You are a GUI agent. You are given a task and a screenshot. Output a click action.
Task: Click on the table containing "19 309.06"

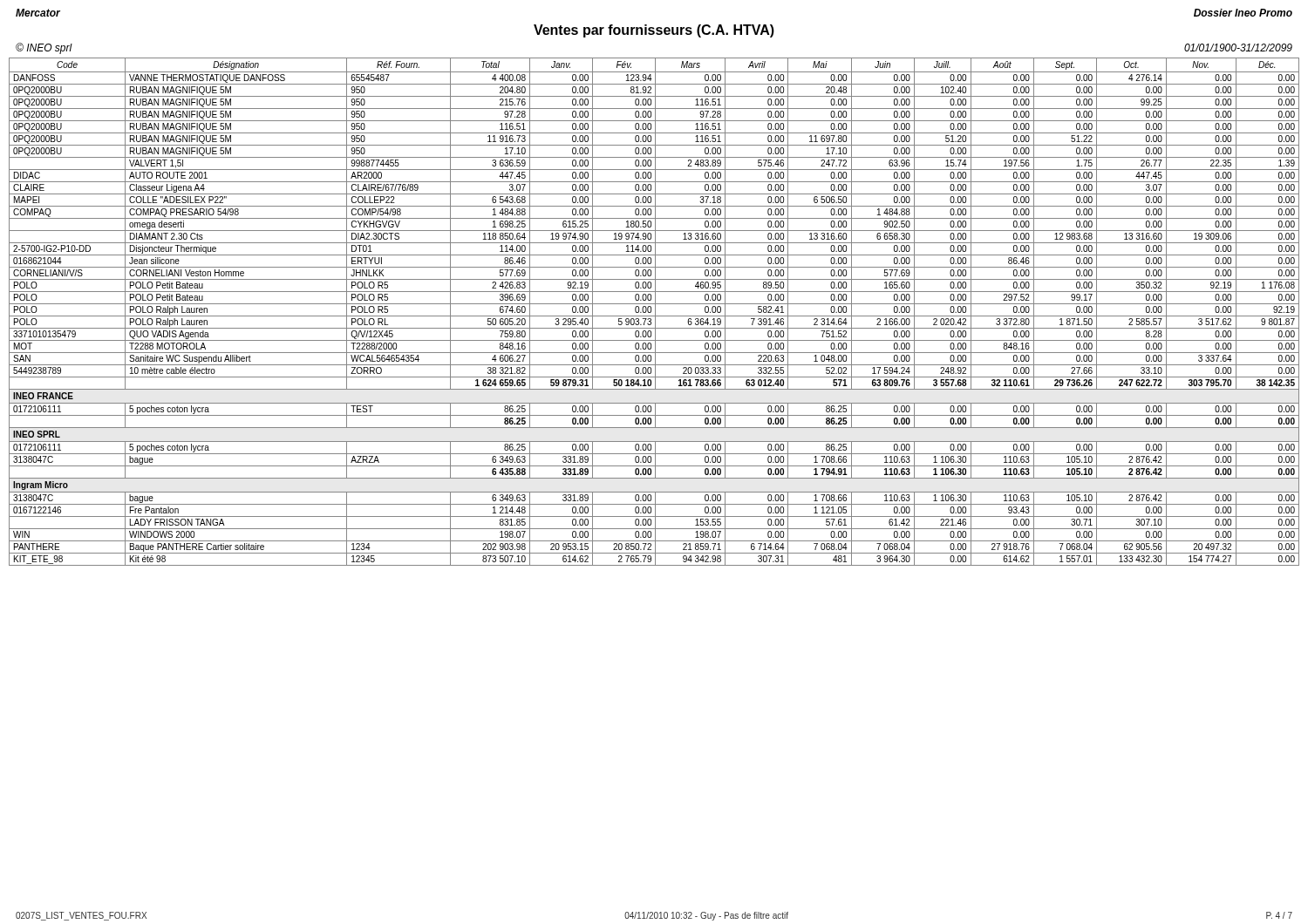tap(654, 312)
